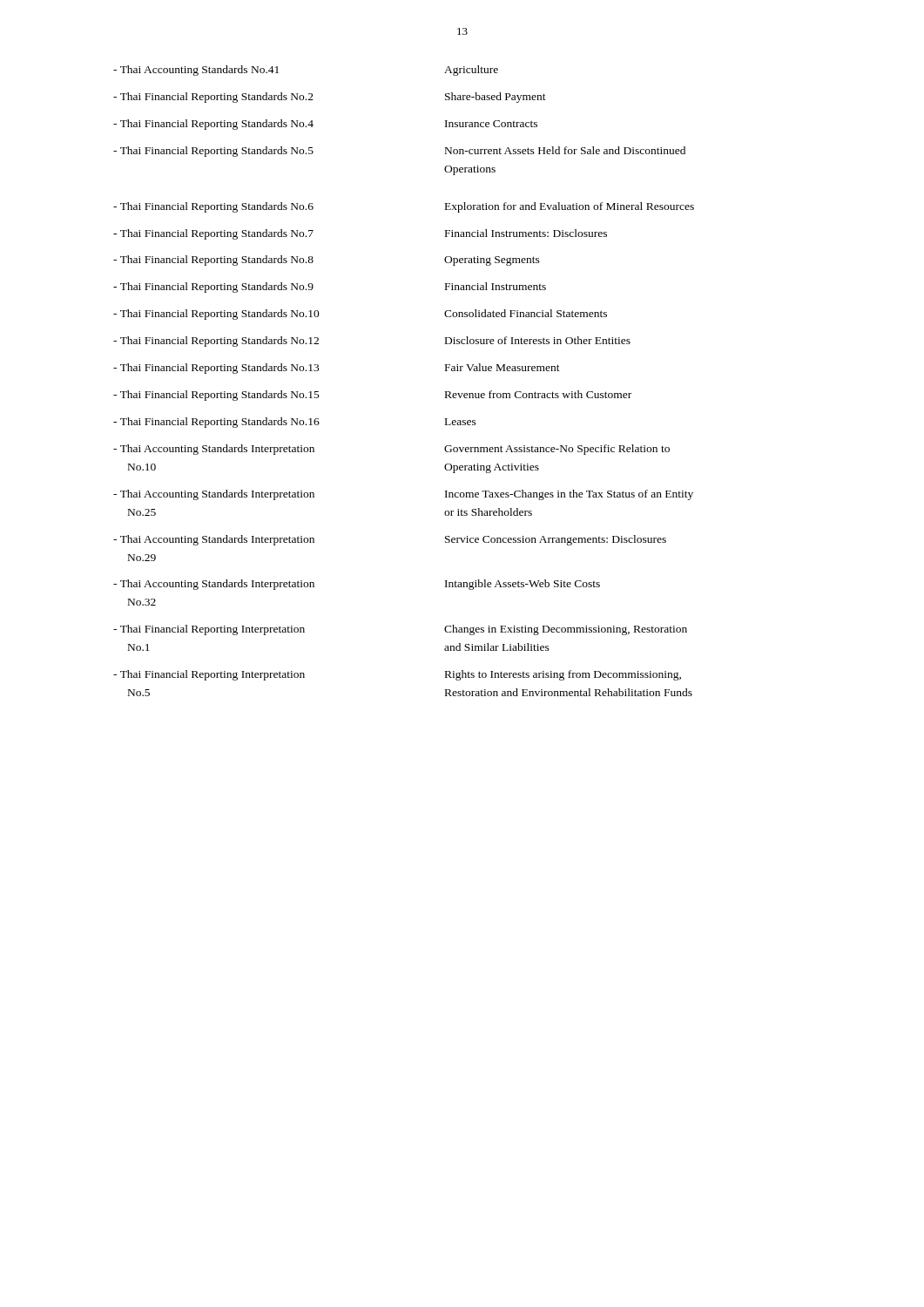This screenshot has height=1307, width=924.
Task: Find the block starting "Thai Accounting Standards InterpretationNo.25 Income Taxes-Changes"
Action: pyautogui.click(x=444, y=503)
